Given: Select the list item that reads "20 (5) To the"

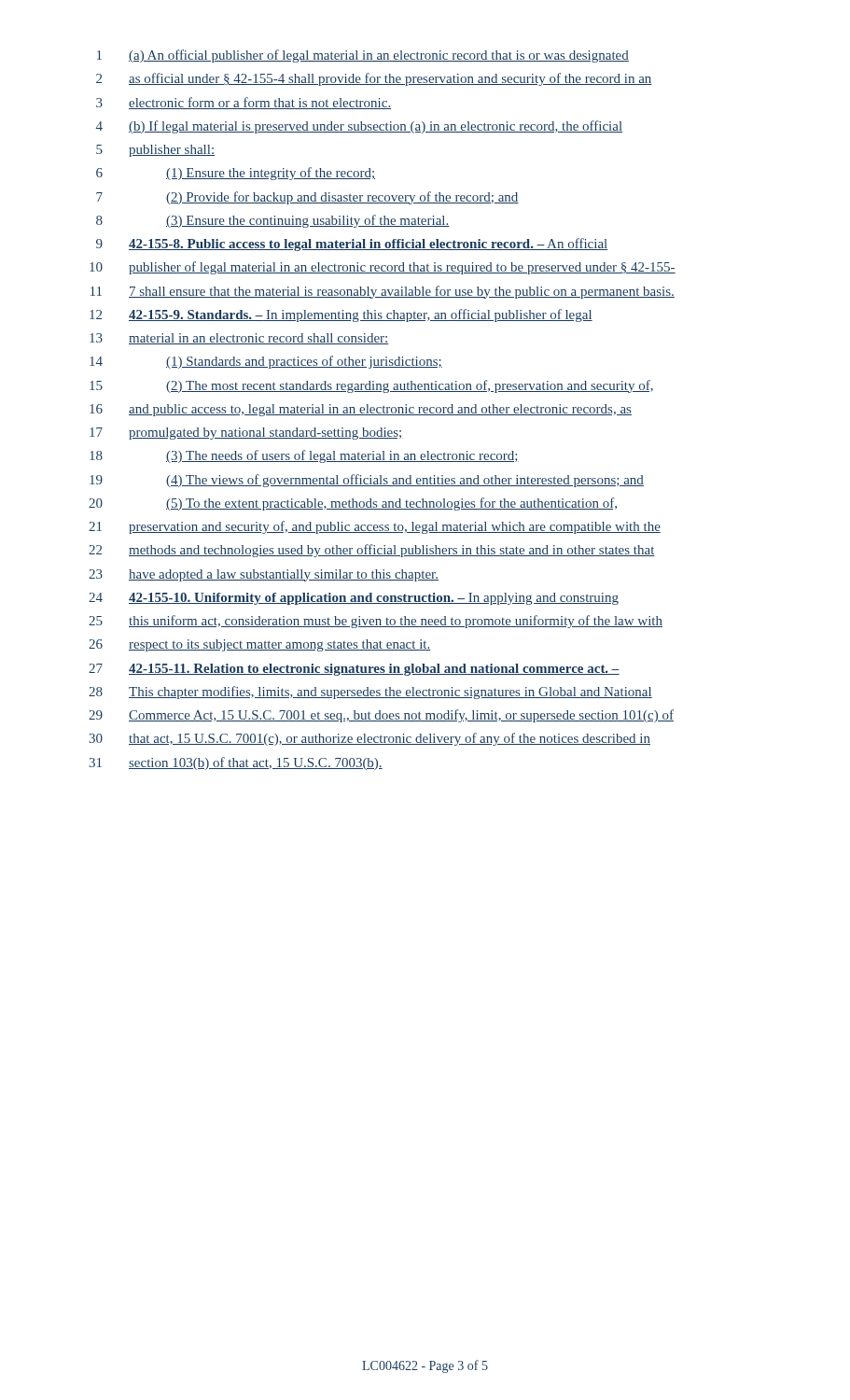Looking at the screenshot, I should click(431, 503).
